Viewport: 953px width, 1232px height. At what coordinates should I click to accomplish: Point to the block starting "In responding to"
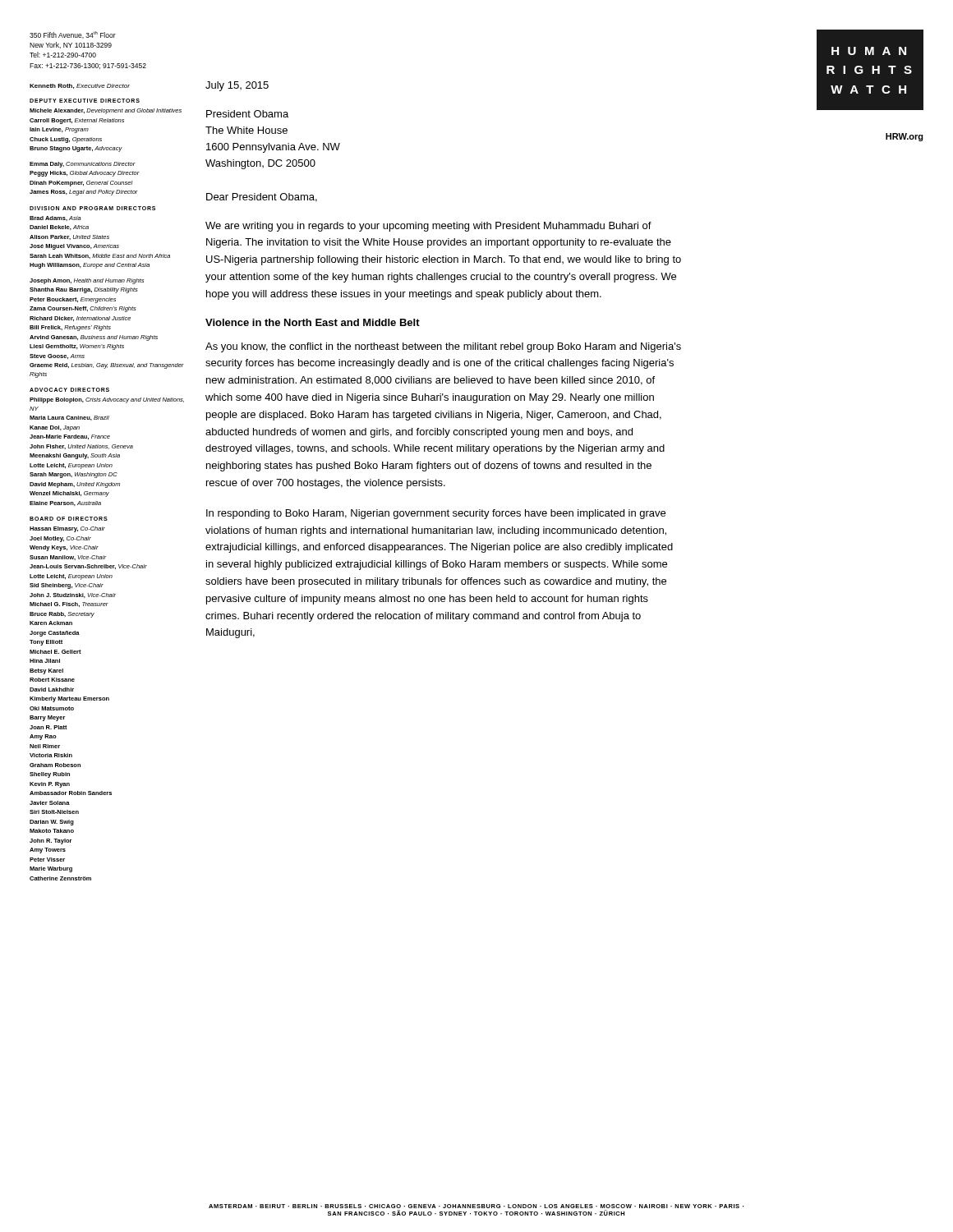tap(444, 573)
